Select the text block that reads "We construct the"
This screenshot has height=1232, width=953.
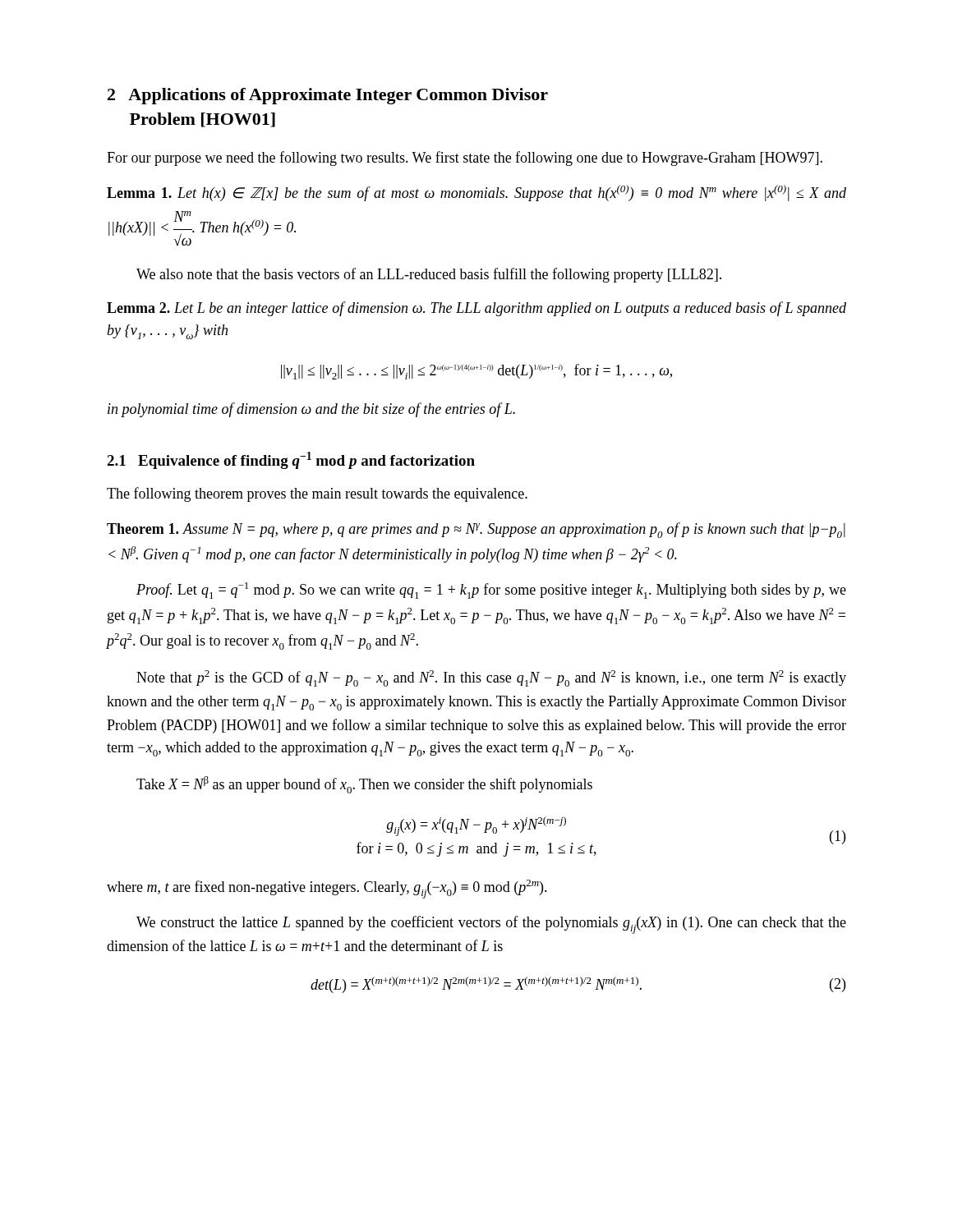pyautogui.click(x=476, y=935)
